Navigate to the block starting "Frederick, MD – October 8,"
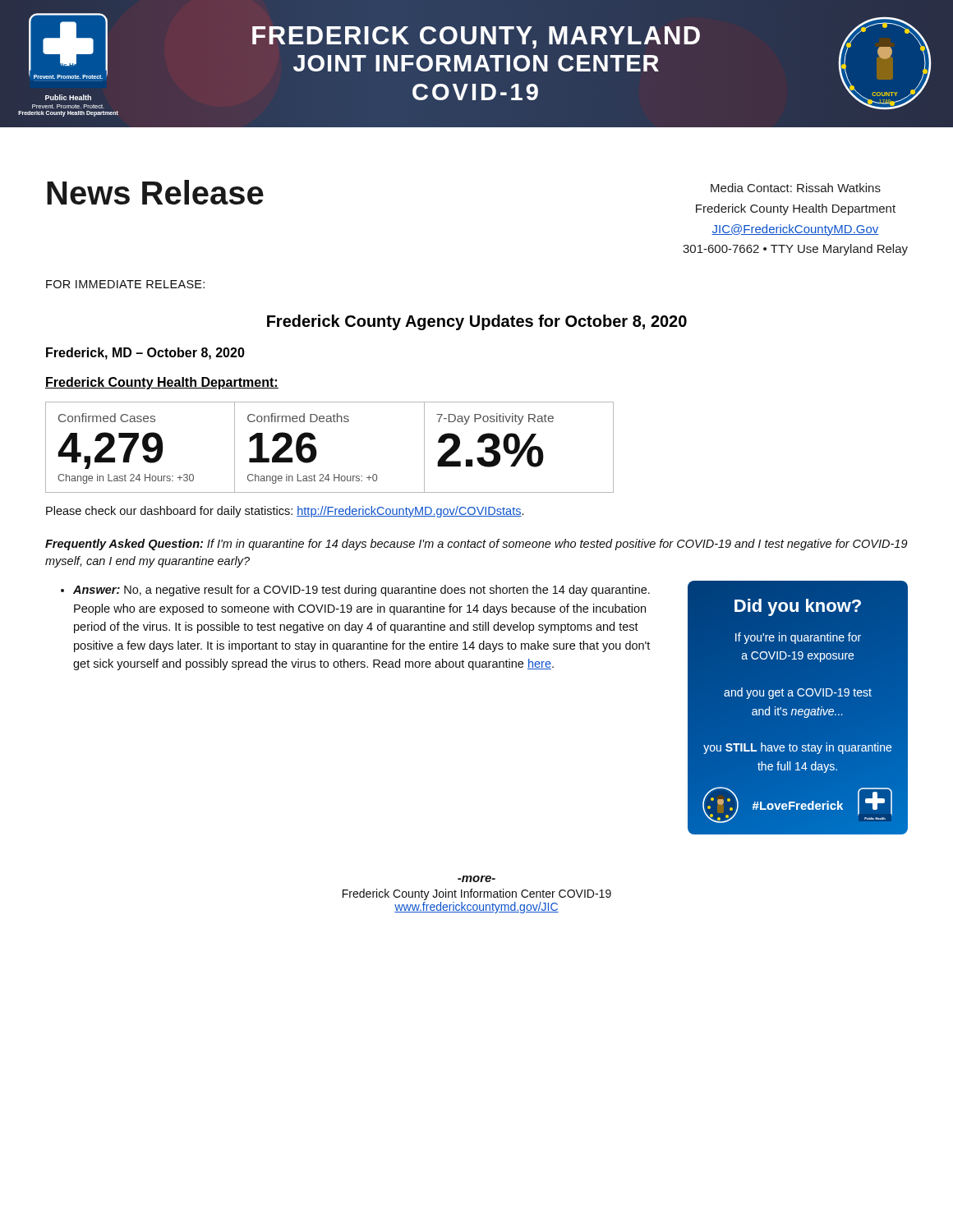The image size is (953, 1232). (145, 353)
